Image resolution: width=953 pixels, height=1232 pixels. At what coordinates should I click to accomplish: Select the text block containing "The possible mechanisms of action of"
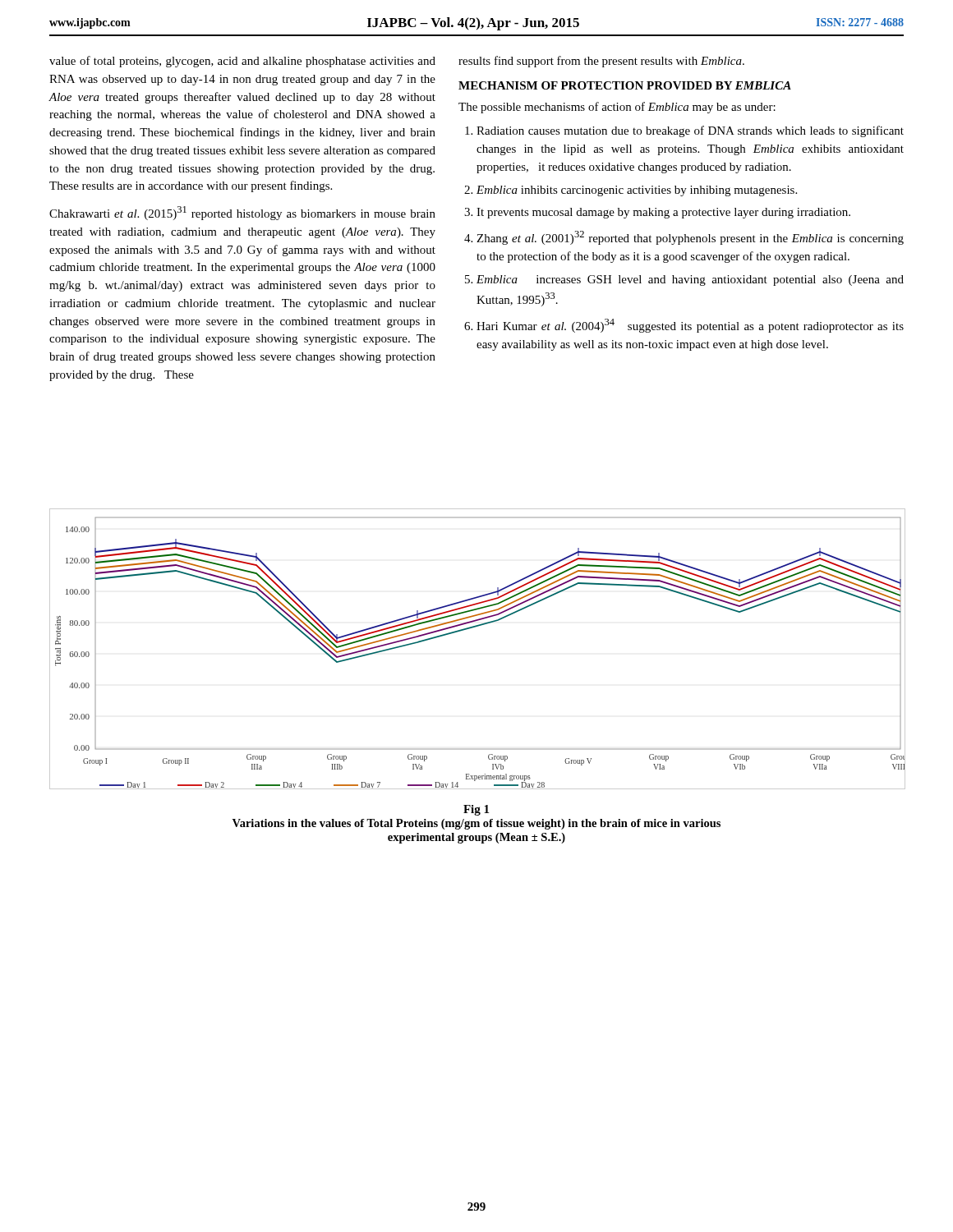681,107
